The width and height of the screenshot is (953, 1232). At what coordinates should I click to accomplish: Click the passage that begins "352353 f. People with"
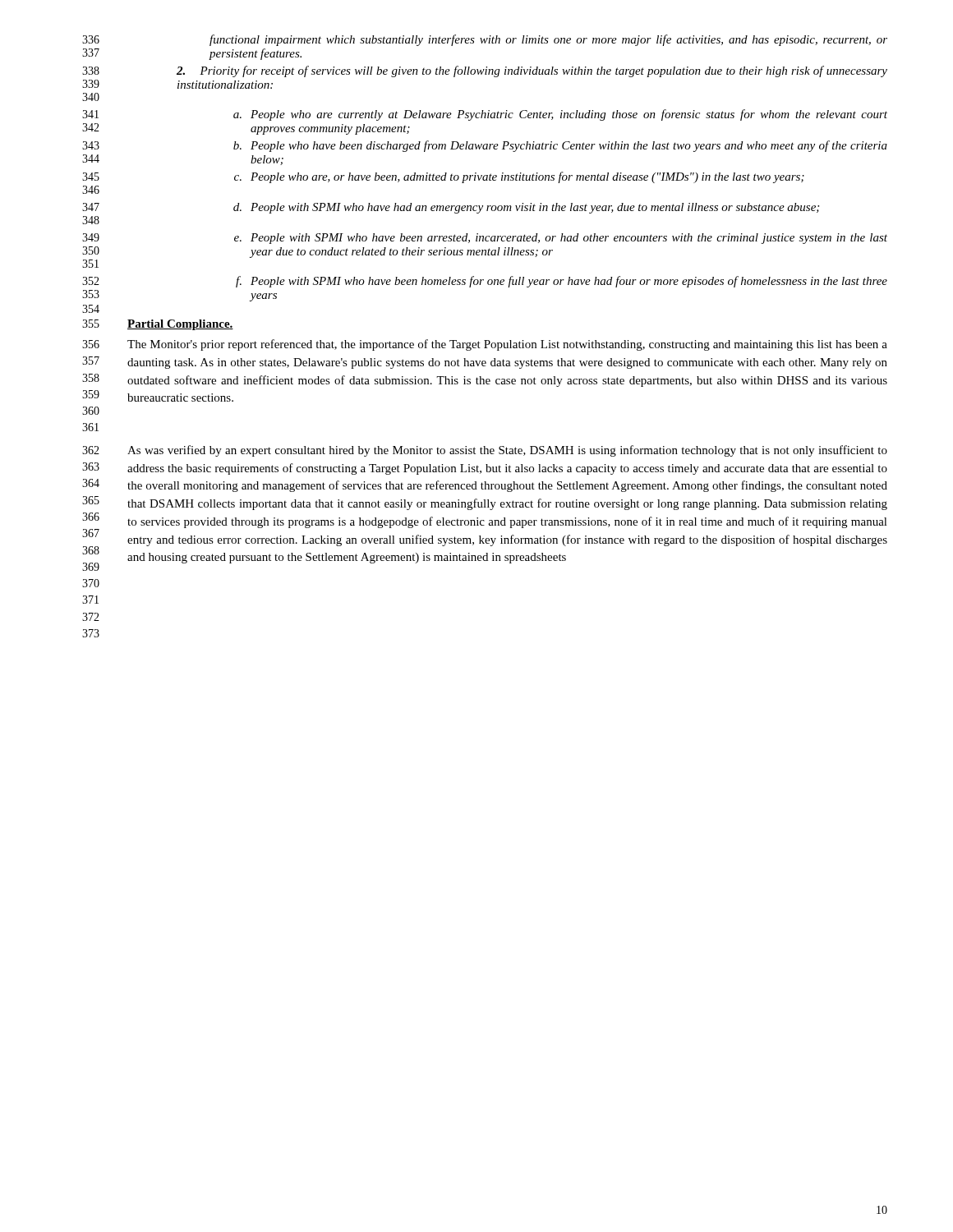(485, 288)
